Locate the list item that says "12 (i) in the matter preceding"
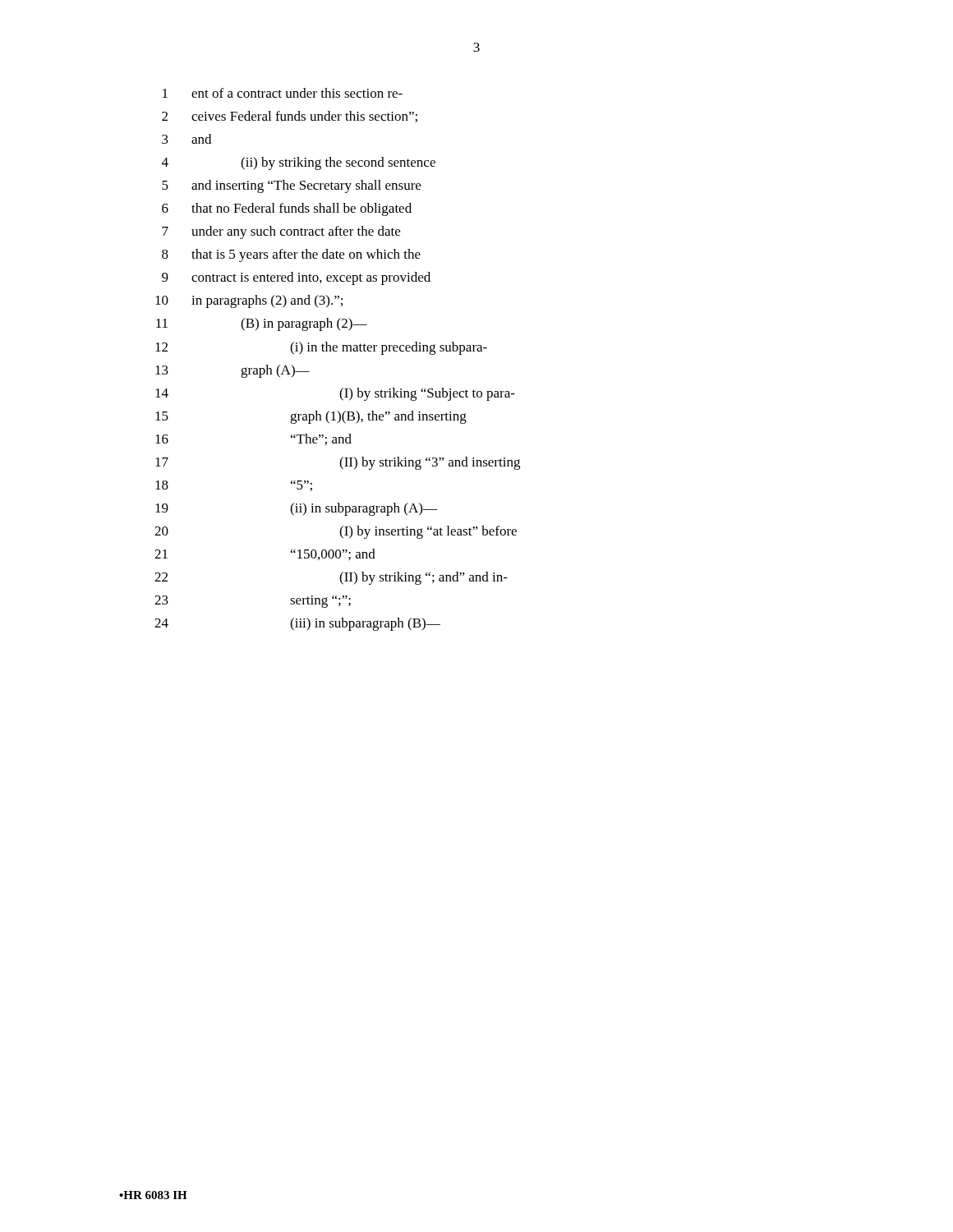Screen dimensions: 1232x953 click(303, 347)
